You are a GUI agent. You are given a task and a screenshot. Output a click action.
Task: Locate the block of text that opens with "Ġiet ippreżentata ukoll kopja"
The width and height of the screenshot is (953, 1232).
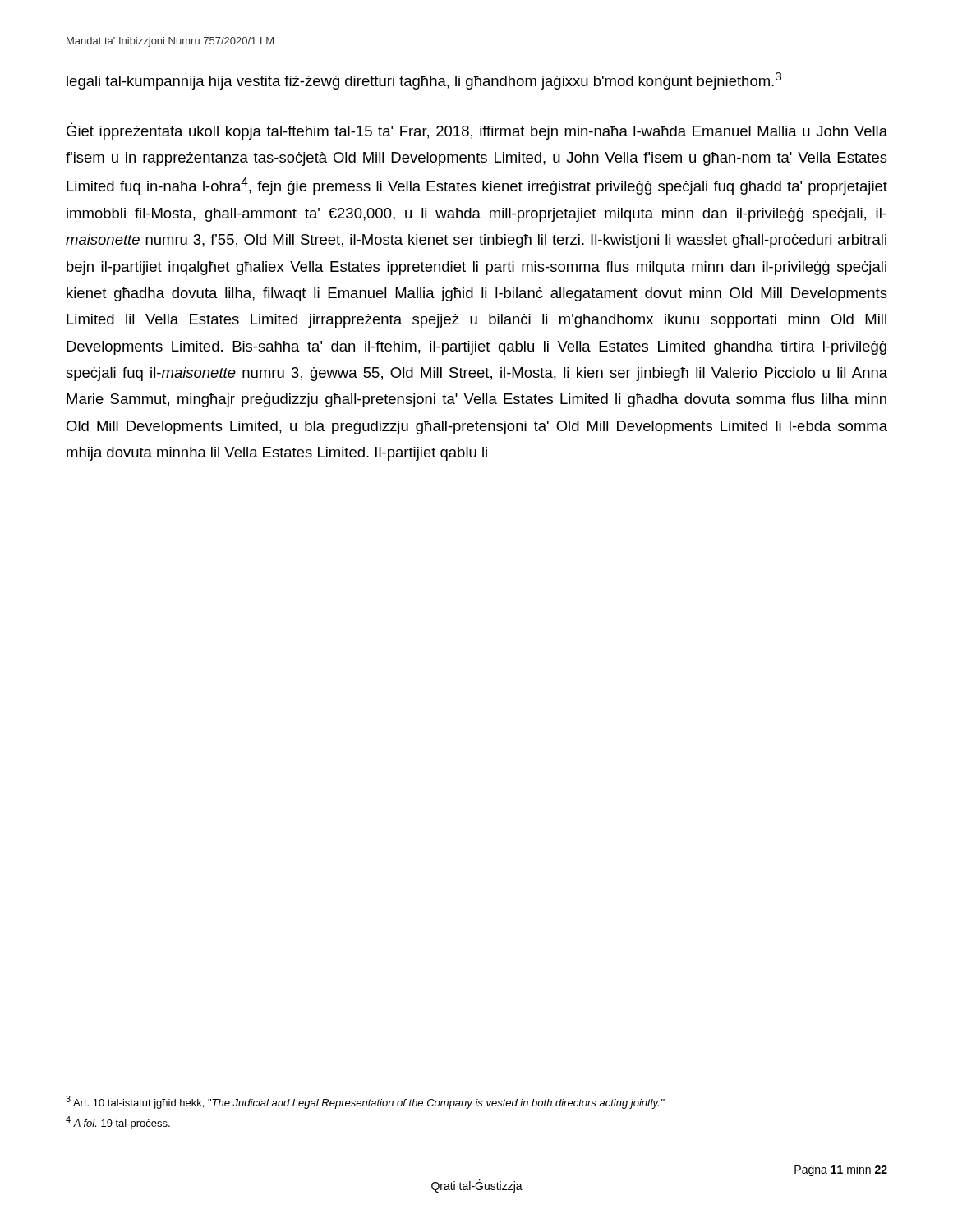point(476,291)
